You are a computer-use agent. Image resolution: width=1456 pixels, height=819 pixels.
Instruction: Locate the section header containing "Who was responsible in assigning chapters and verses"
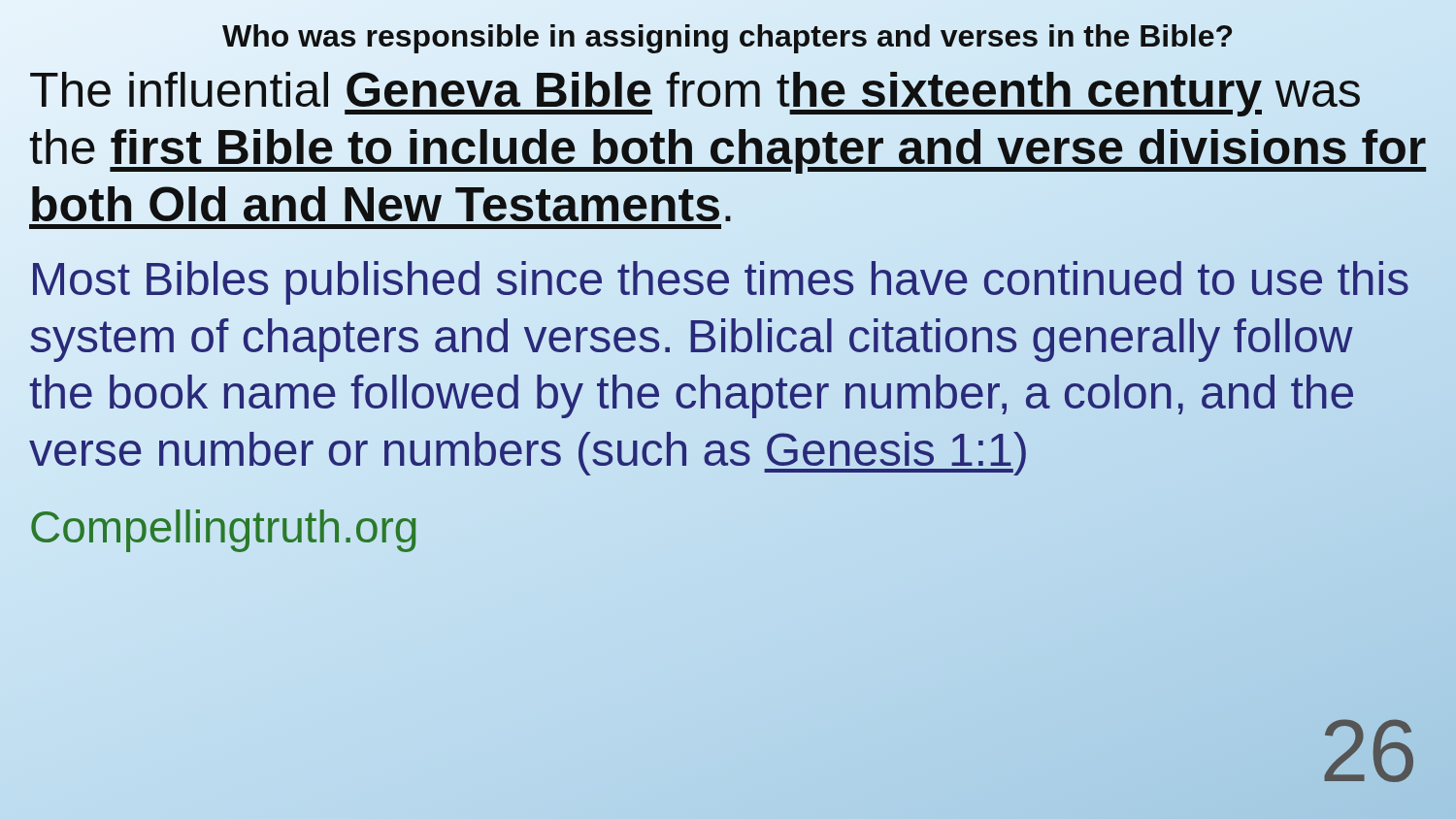pos(728,36)
